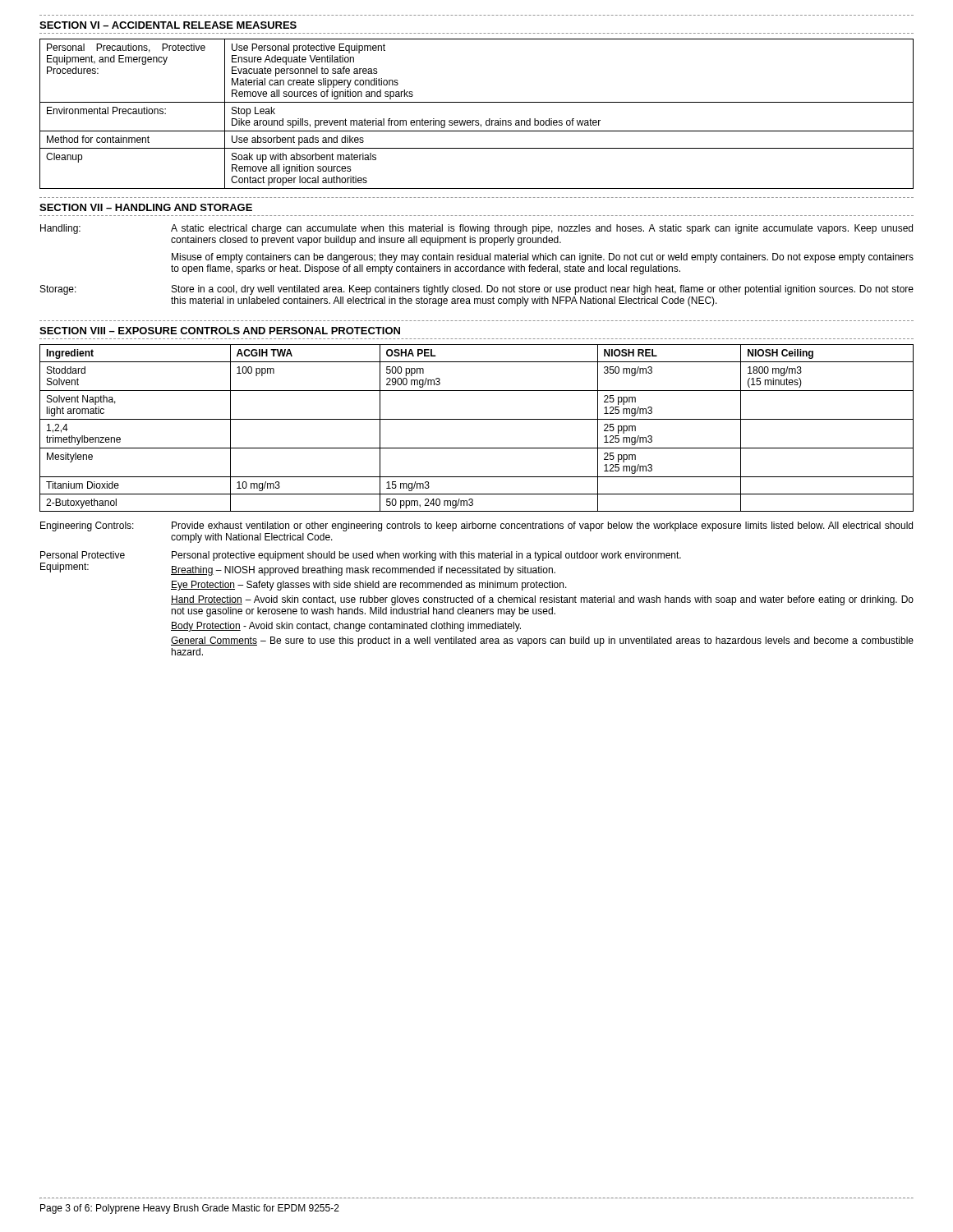This screenshot has height=1232, width=953.
Task: Find the table that mentions "Use Personal protective Equipment Ensure"
Action: point(476,114)
